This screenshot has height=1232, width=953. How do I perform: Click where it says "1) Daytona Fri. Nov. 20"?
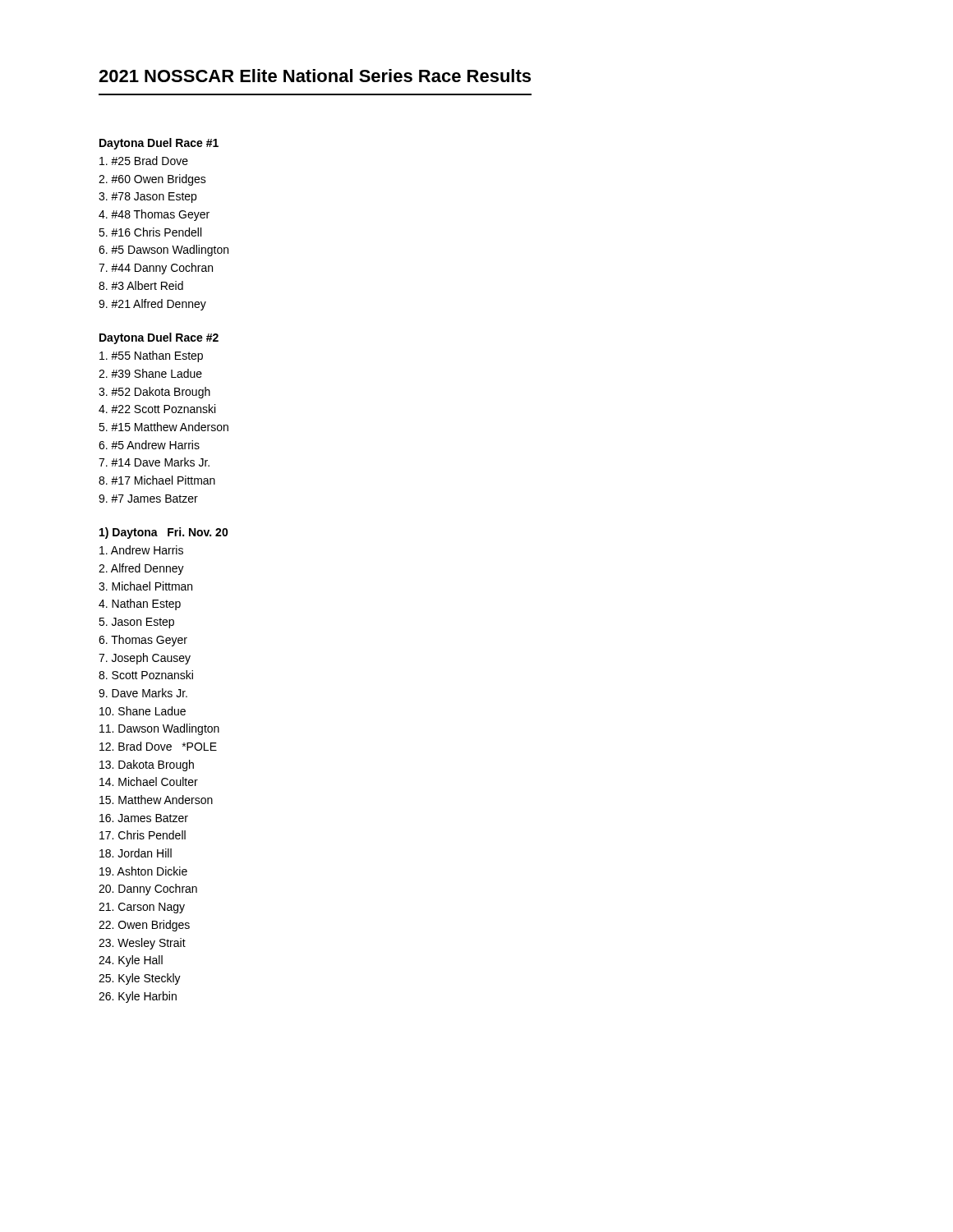[x=163, y=533]
